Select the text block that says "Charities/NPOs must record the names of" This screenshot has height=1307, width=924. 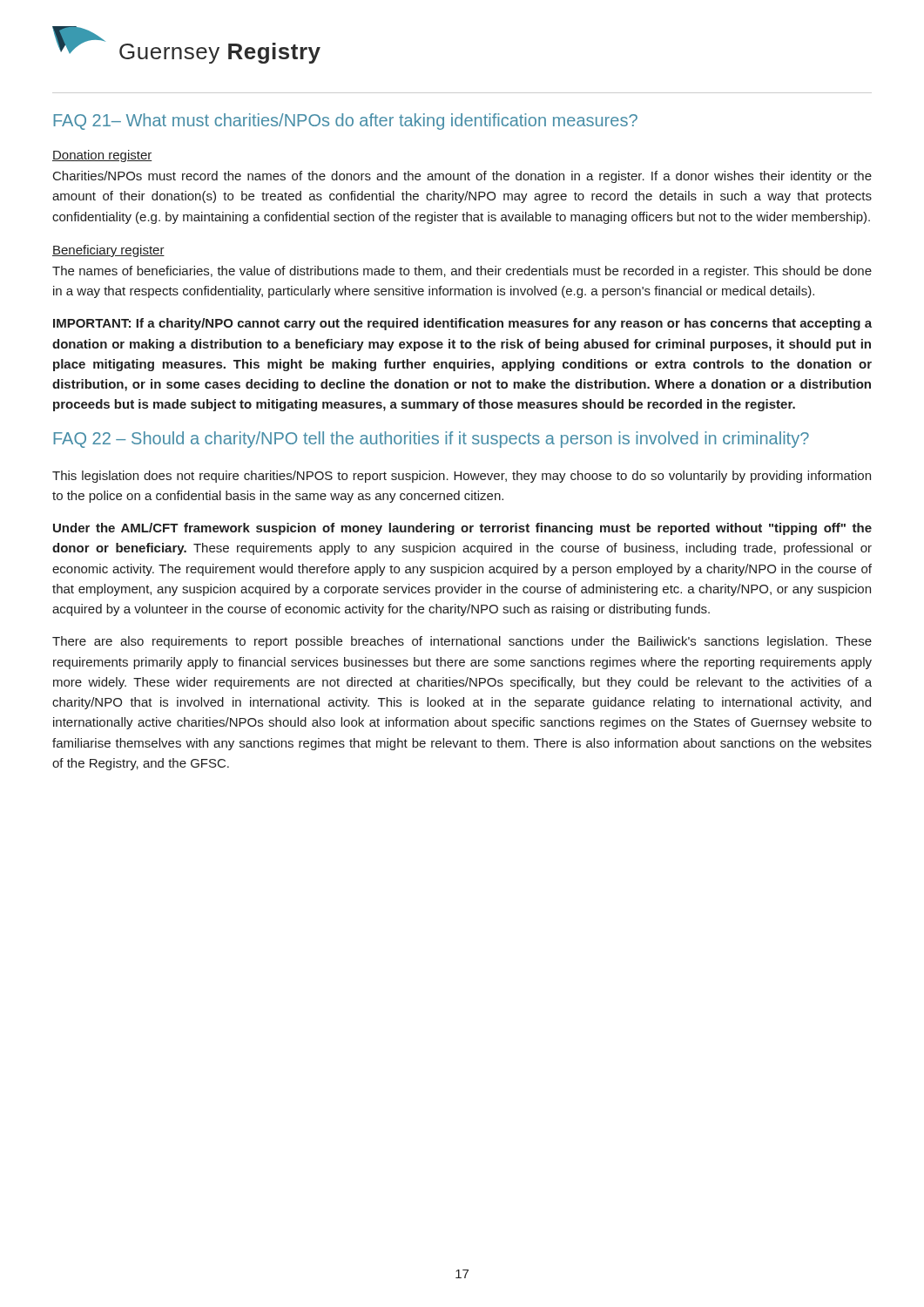[462, 196]
